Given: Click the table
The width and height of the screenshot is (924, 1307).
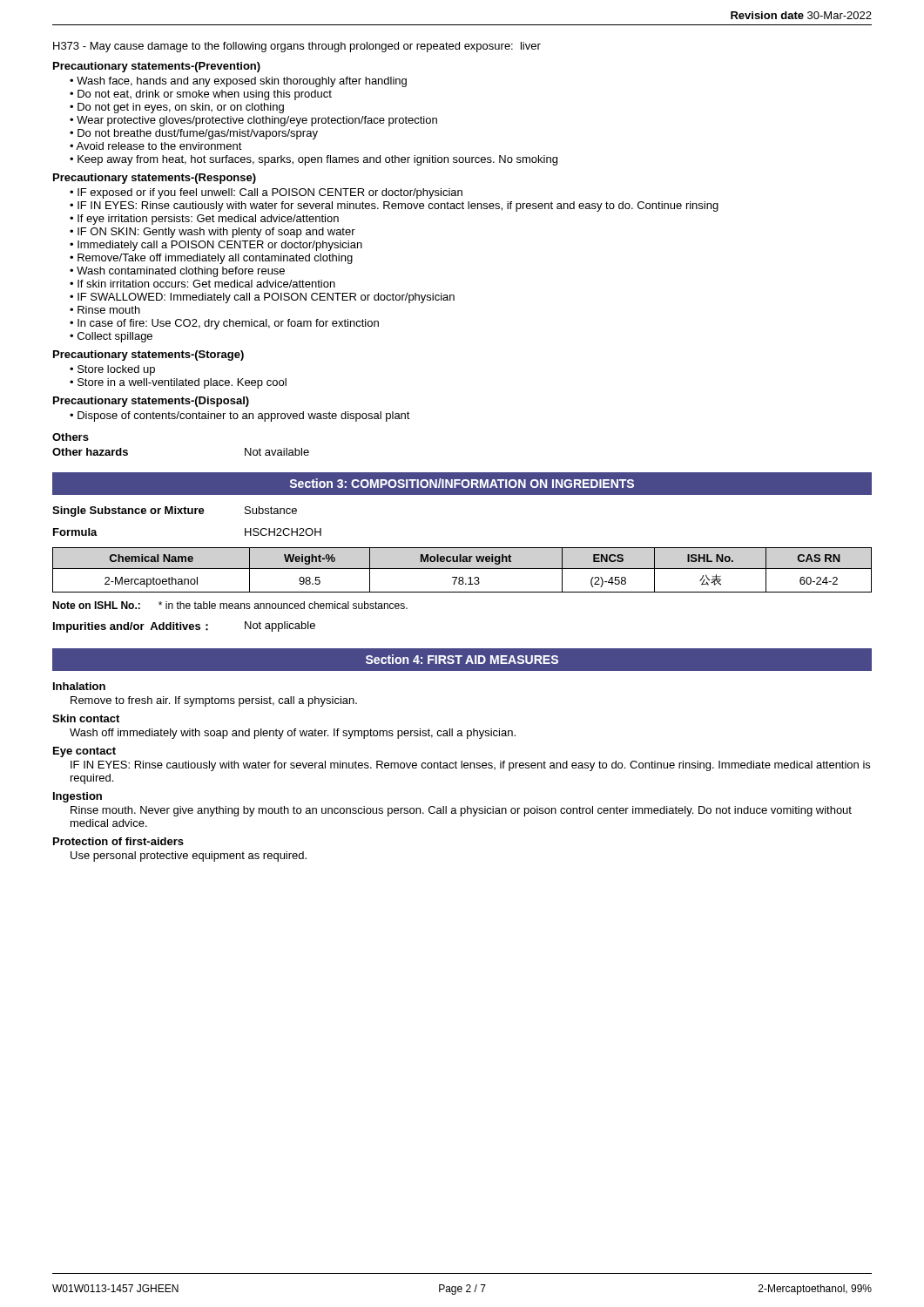Looking at the screenshot, I should [x=462, y=570].
